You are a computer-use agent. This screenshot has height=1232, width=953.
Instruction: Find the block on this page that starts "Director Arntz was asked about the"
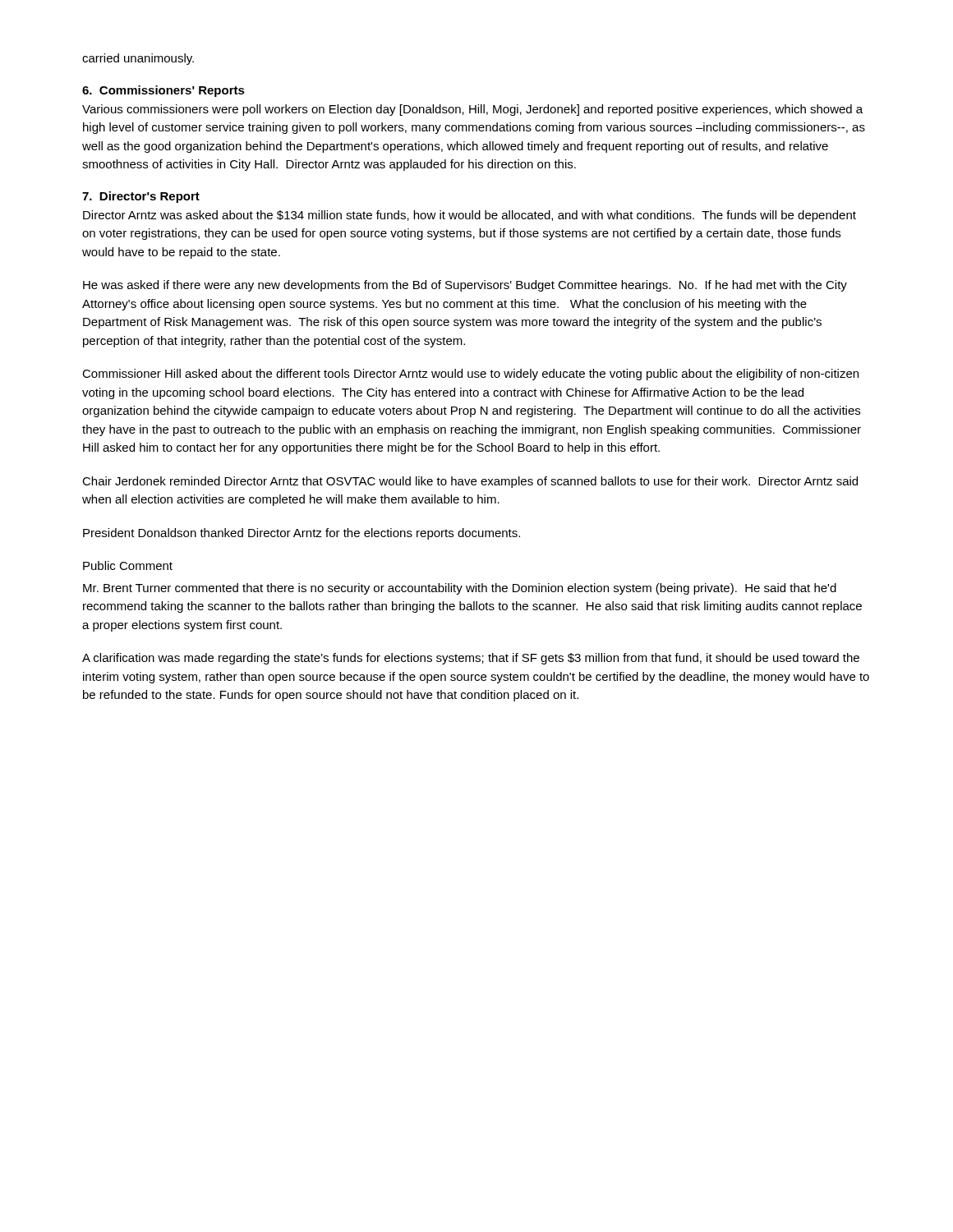469,233
